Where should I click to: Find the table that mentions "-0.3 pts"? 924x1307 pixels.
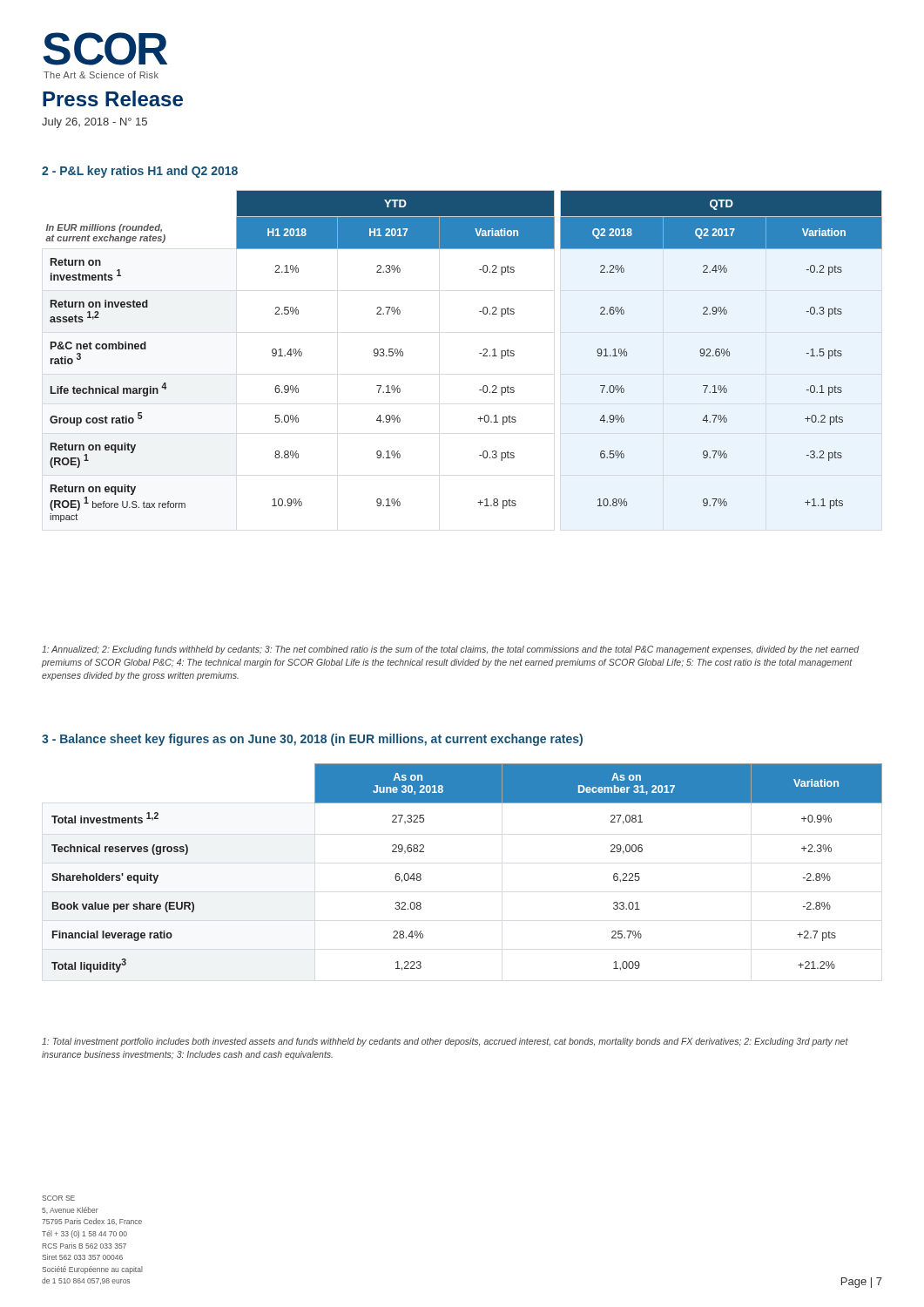tap(462, 360)
